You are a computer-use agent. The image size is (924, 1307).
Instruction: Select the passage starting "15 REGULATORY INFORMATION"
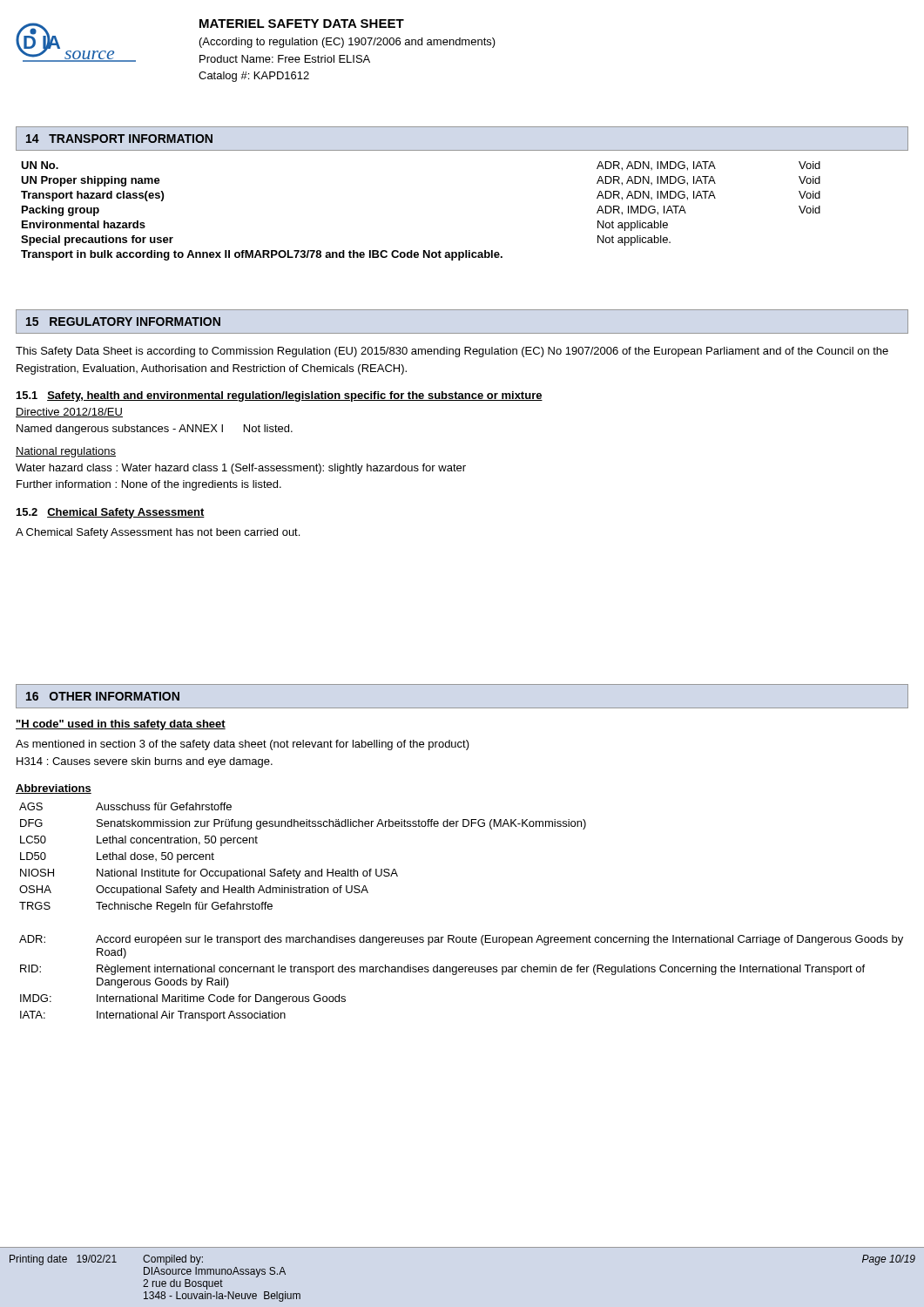click(123, 322)
